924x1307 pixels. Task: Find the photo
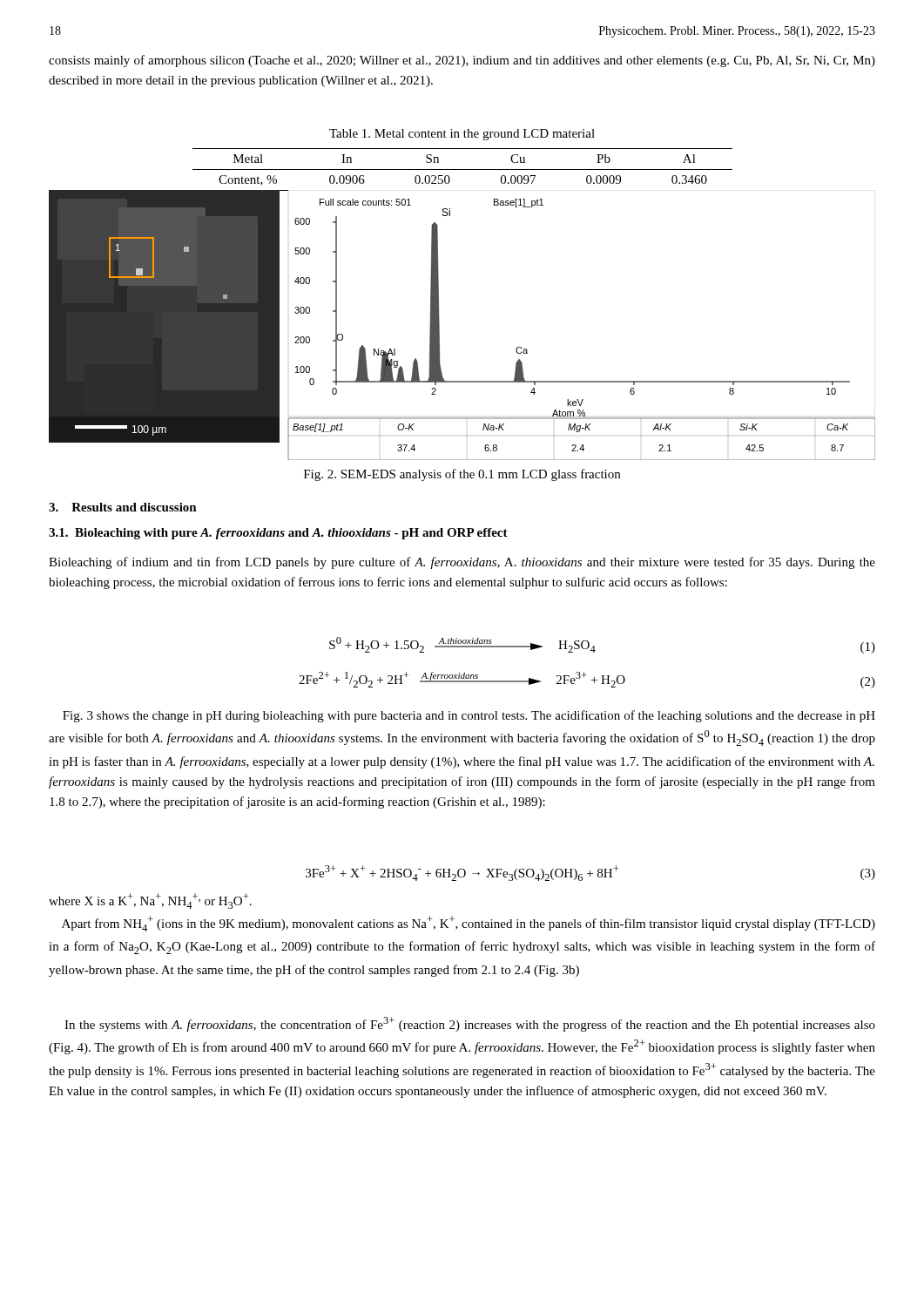click(462, 325)
